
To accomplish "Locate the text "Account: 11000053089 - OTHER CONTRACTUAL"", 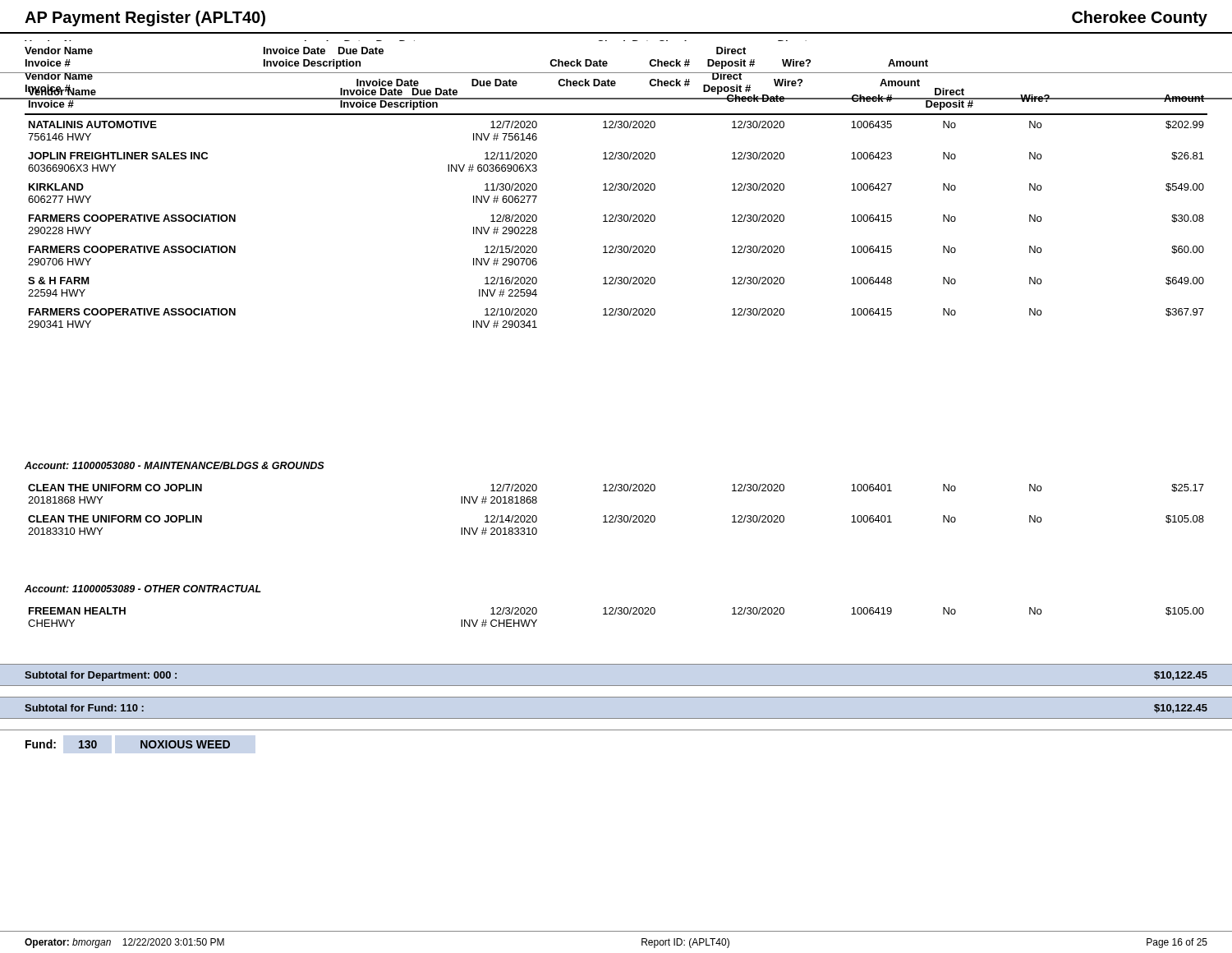I will click(143, 589).
